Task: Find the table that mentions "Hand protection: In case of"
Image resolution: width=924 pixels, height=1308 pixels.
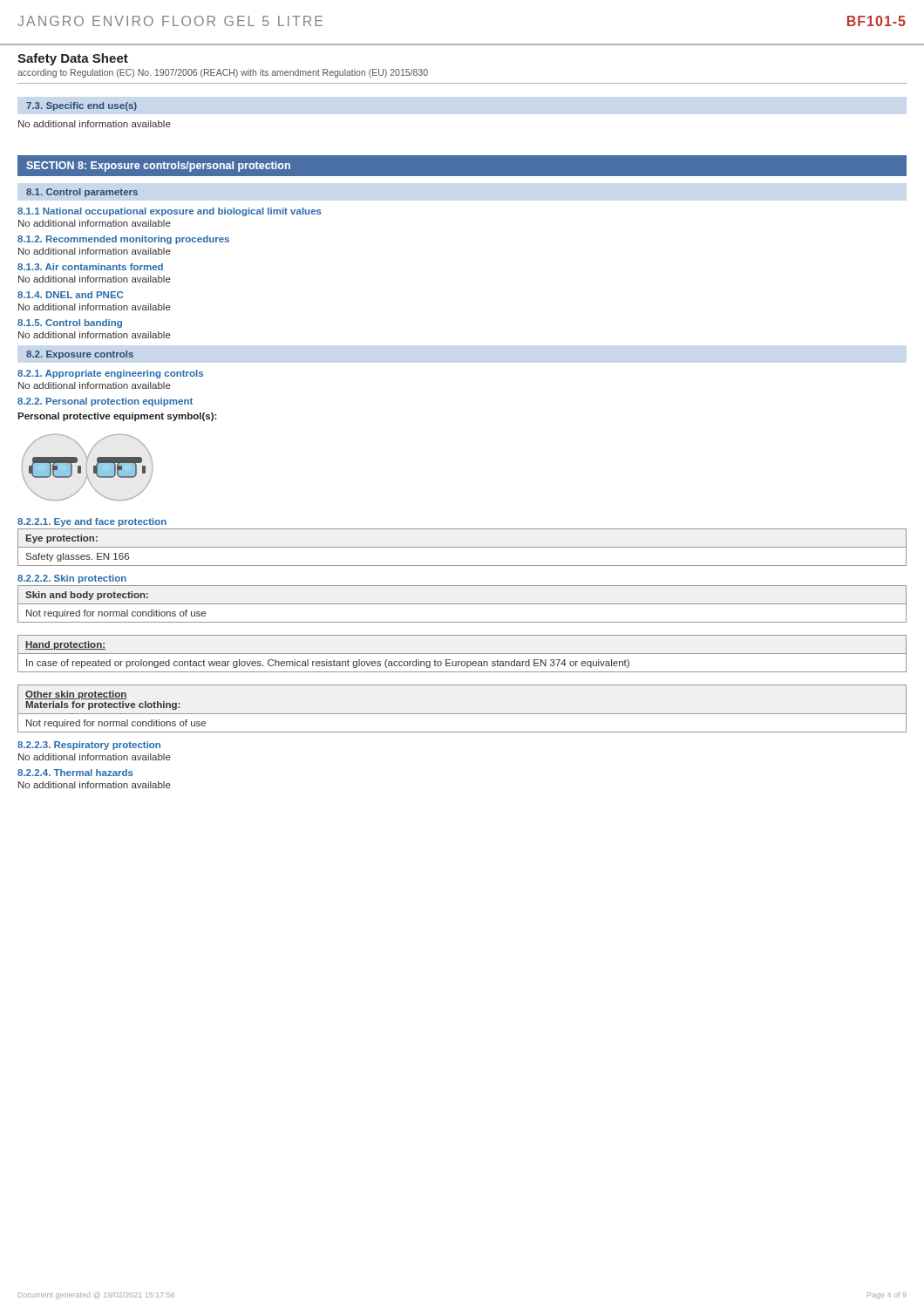Action: 462,654
